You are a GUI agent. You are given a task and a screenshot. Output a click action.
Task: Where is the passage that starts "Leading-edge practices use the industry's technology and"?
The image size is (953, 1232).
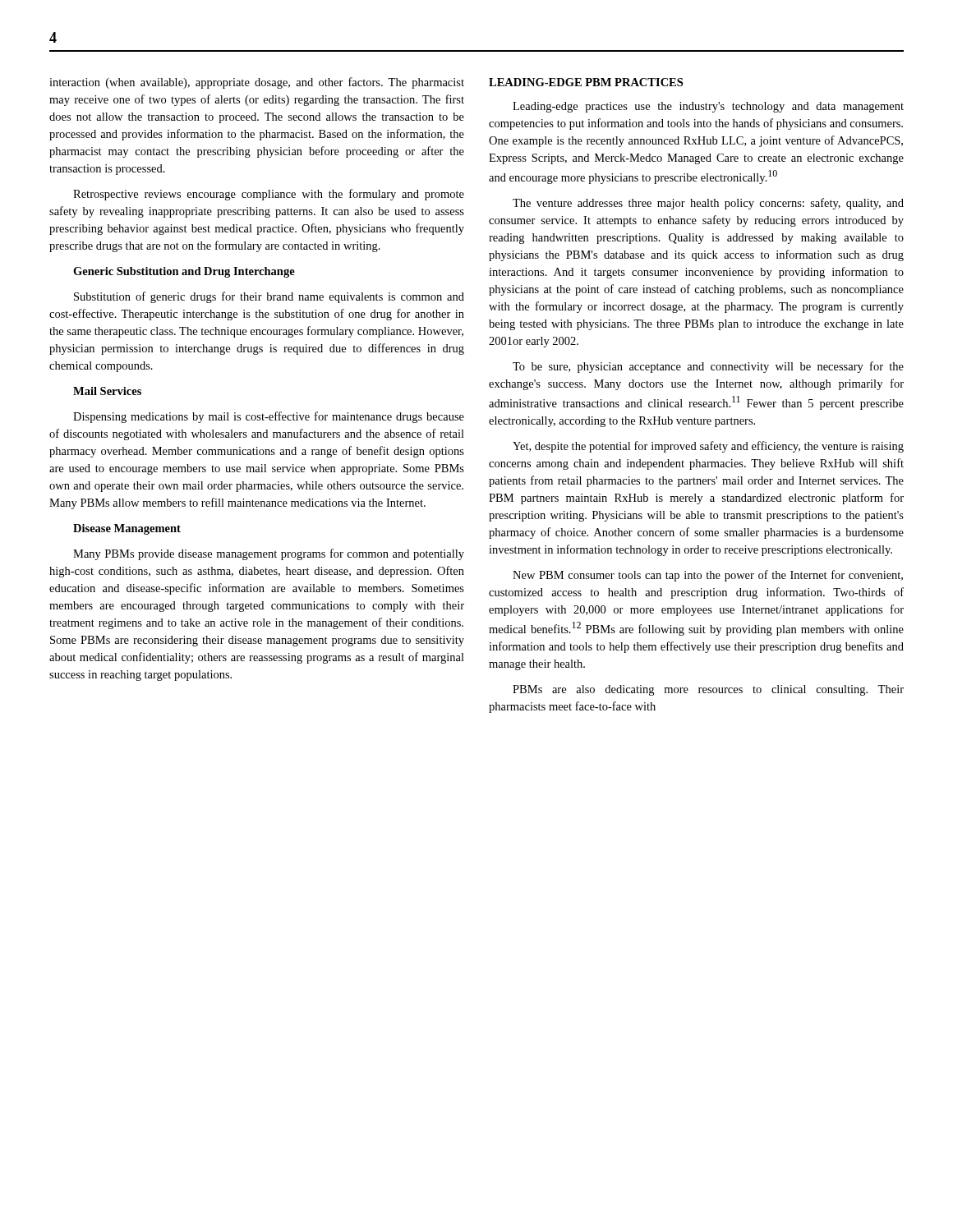point(696,142)
